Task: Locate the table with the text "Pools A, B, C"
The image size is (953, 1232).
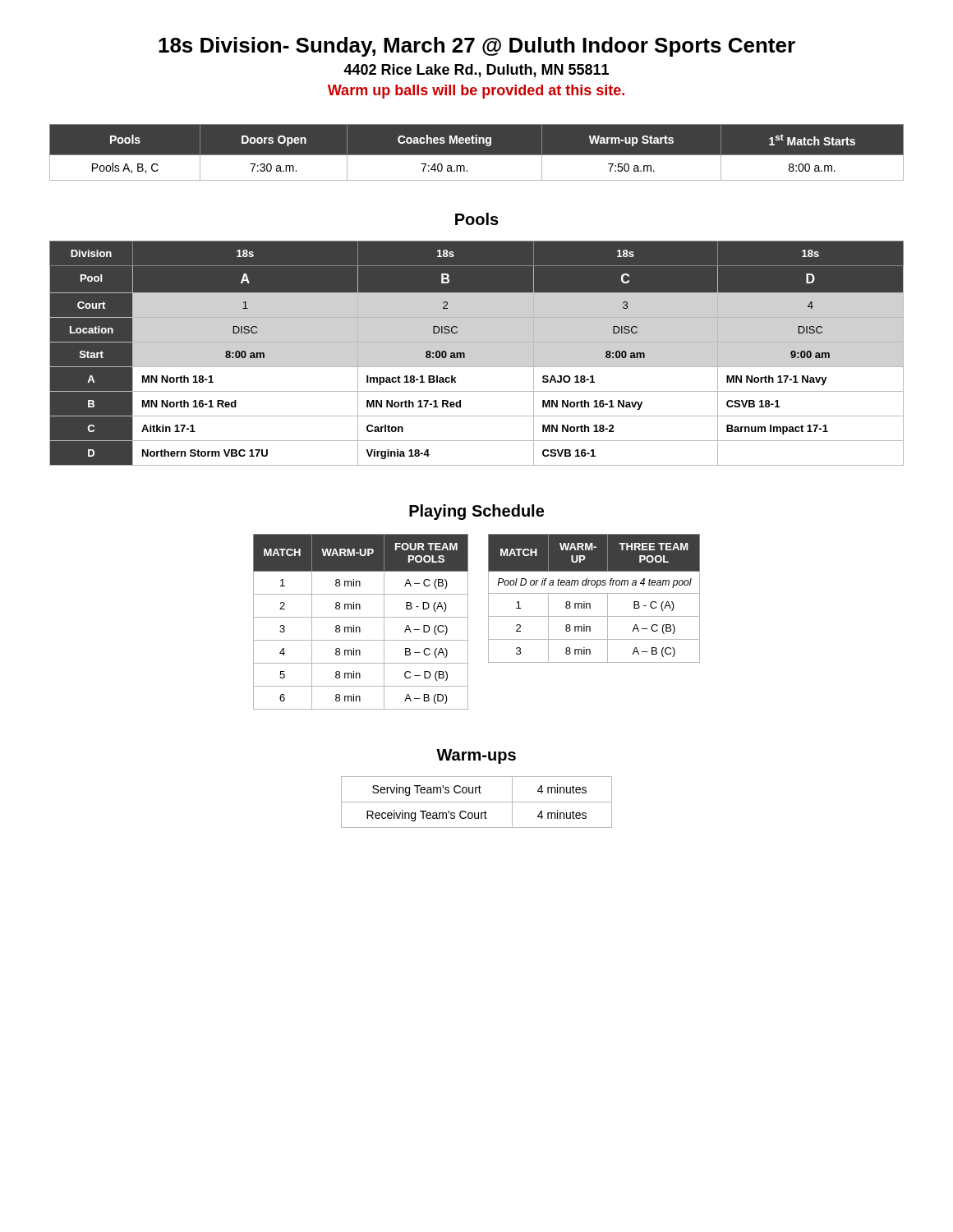Action: (476, 152)
